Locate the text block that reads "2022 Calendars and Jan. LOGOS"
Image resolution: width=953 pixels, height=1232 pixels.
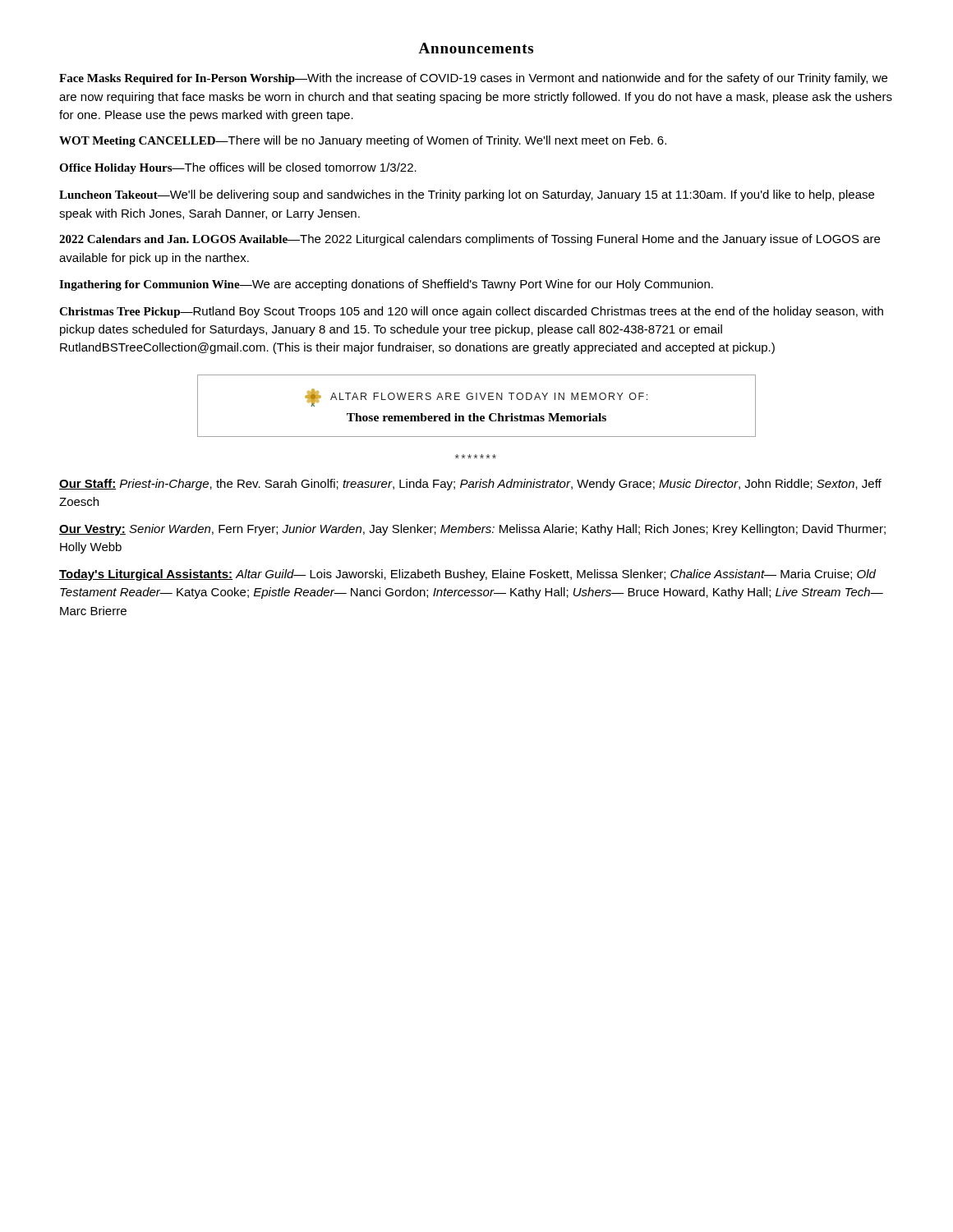tap(470, 248)
